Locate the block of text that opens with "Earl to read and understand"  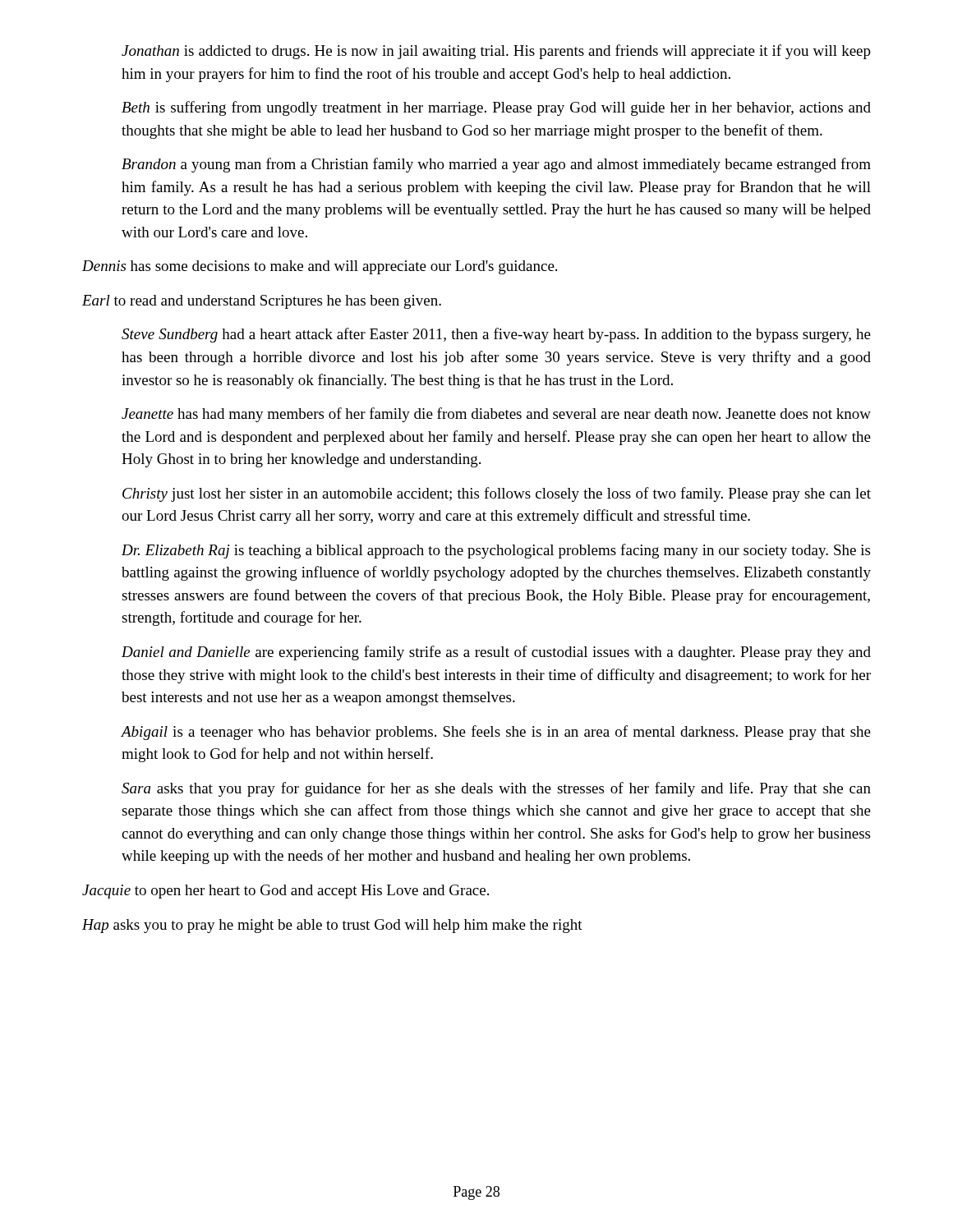pyautogui.click(x=262, y=300)
